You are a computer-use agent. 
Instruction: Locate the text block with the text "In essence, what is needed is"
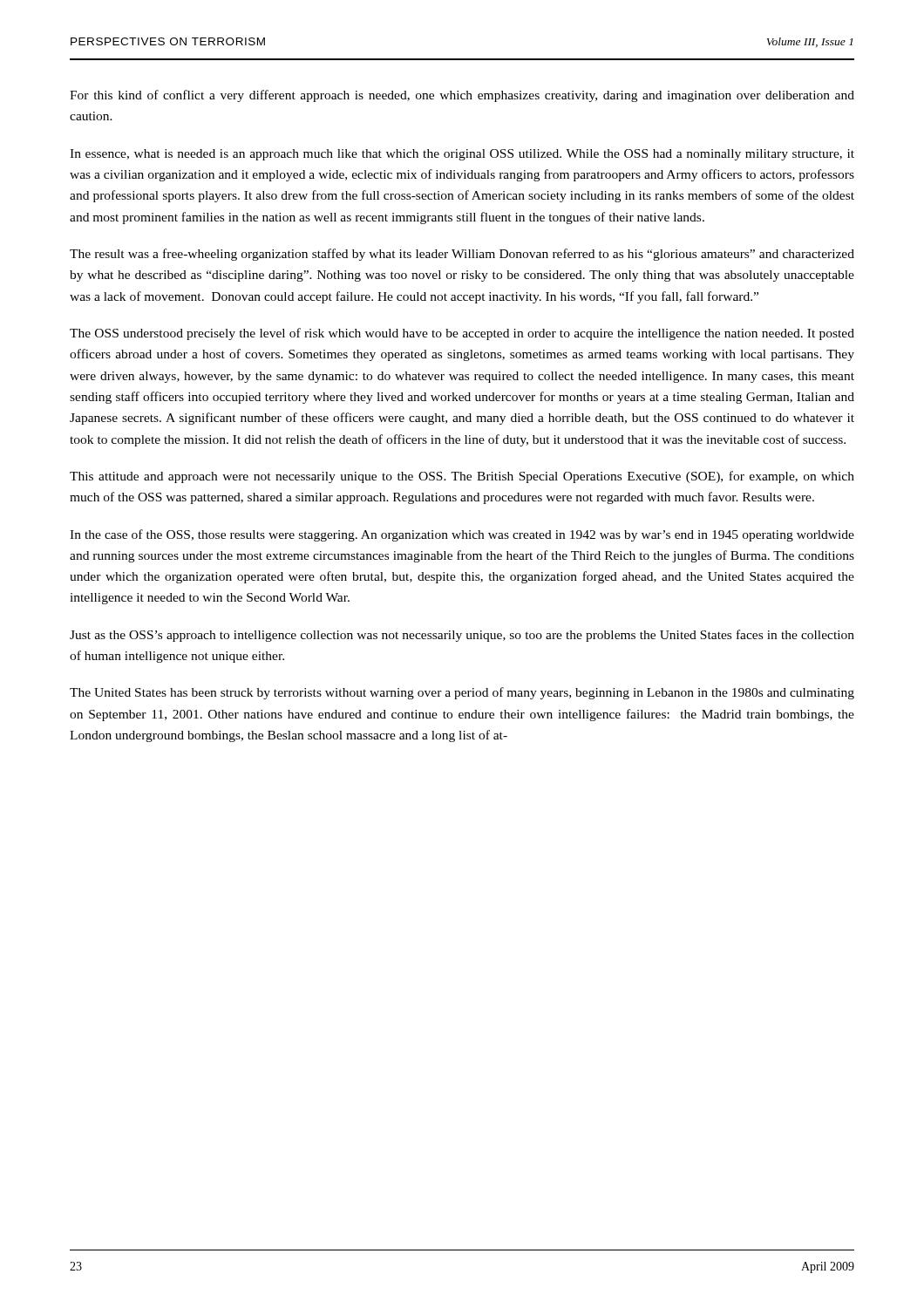[462, 184]
